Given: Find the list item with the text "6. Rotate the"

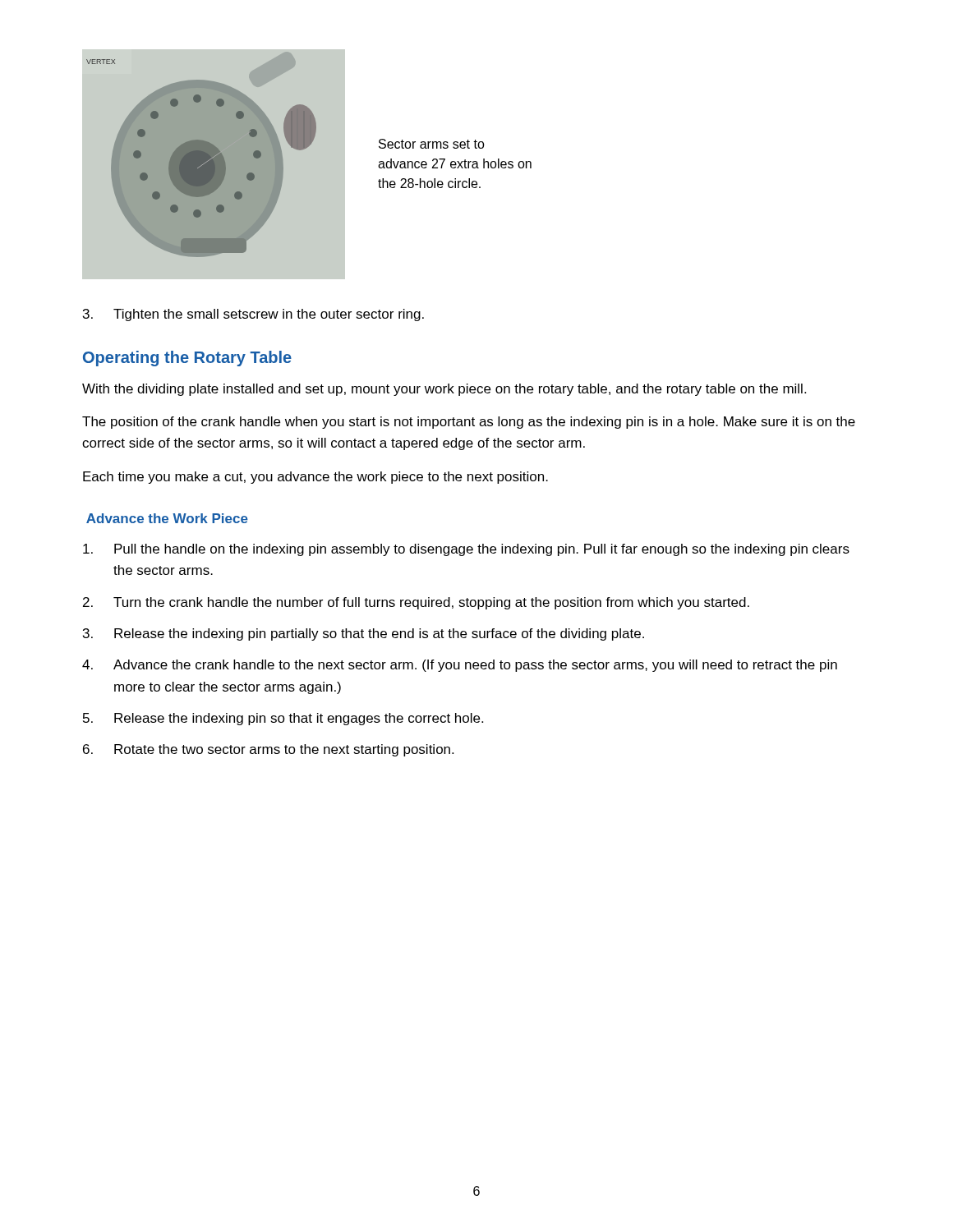Looking at the screenshot, I should pyautogui.click(x=268, y=750).
